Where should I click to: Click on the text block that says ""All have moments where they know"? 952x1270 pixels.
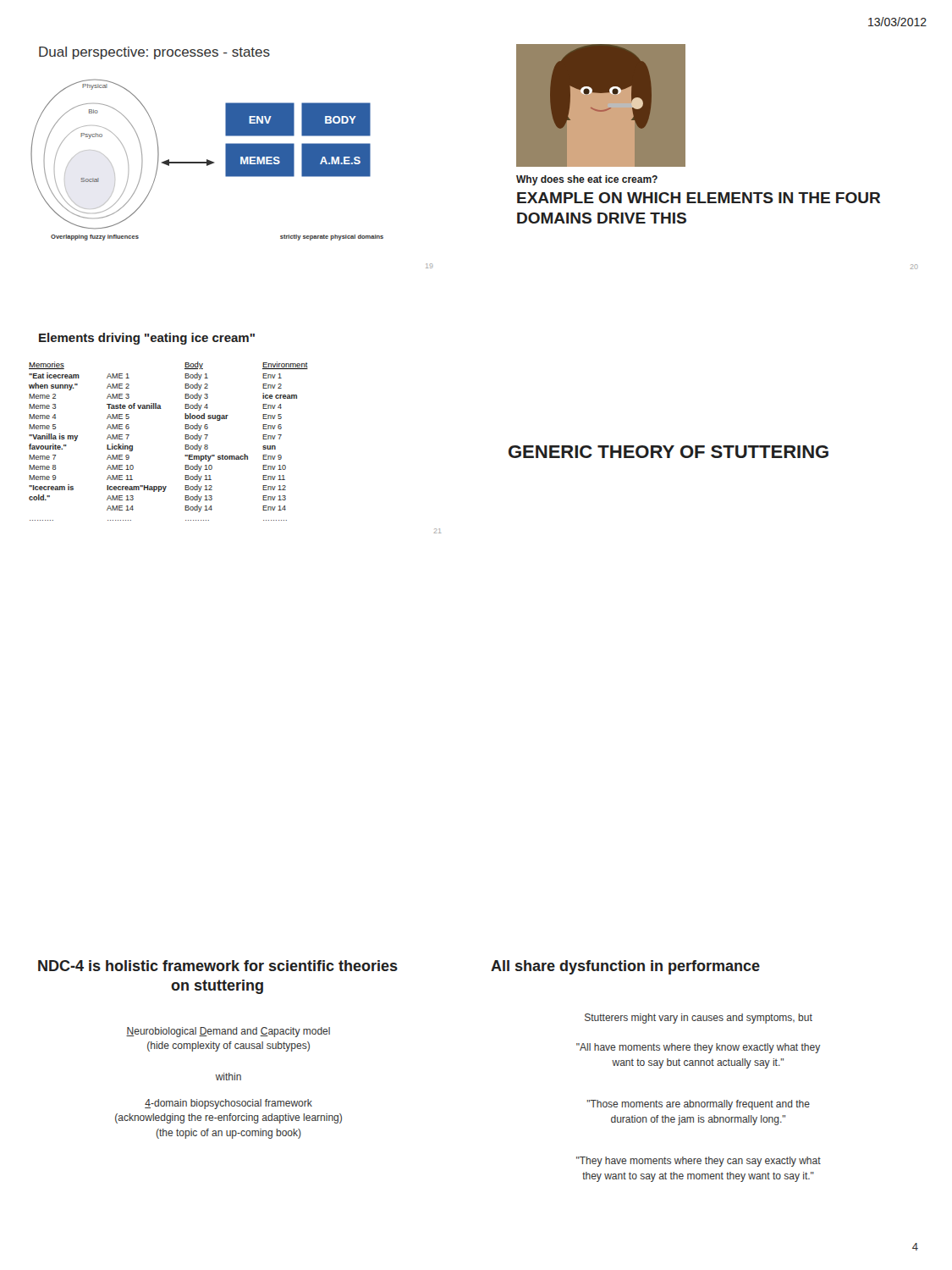(698, 1055)
